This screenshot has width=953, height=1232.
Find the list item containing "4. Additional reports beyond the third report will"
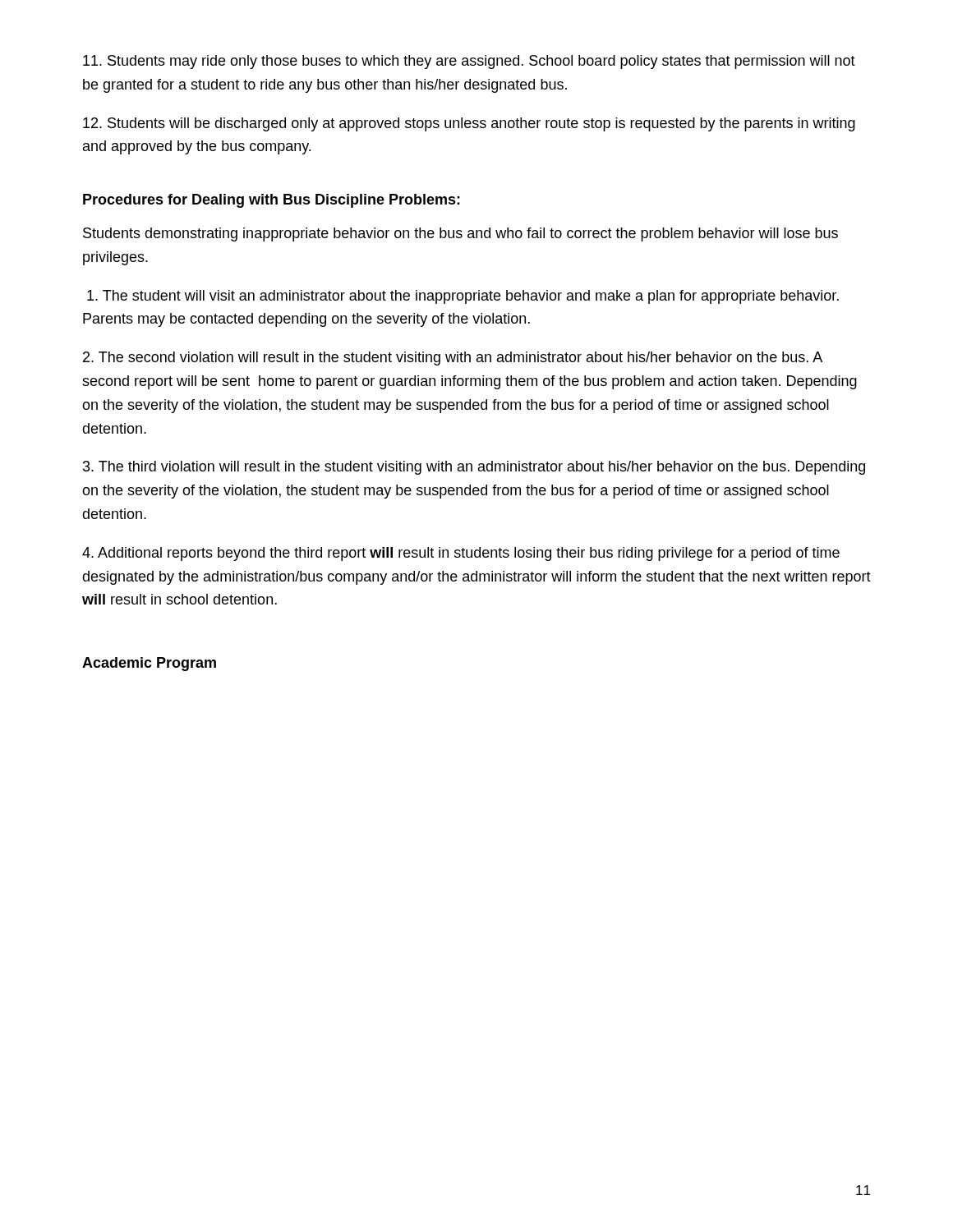(x=476, y=576)
